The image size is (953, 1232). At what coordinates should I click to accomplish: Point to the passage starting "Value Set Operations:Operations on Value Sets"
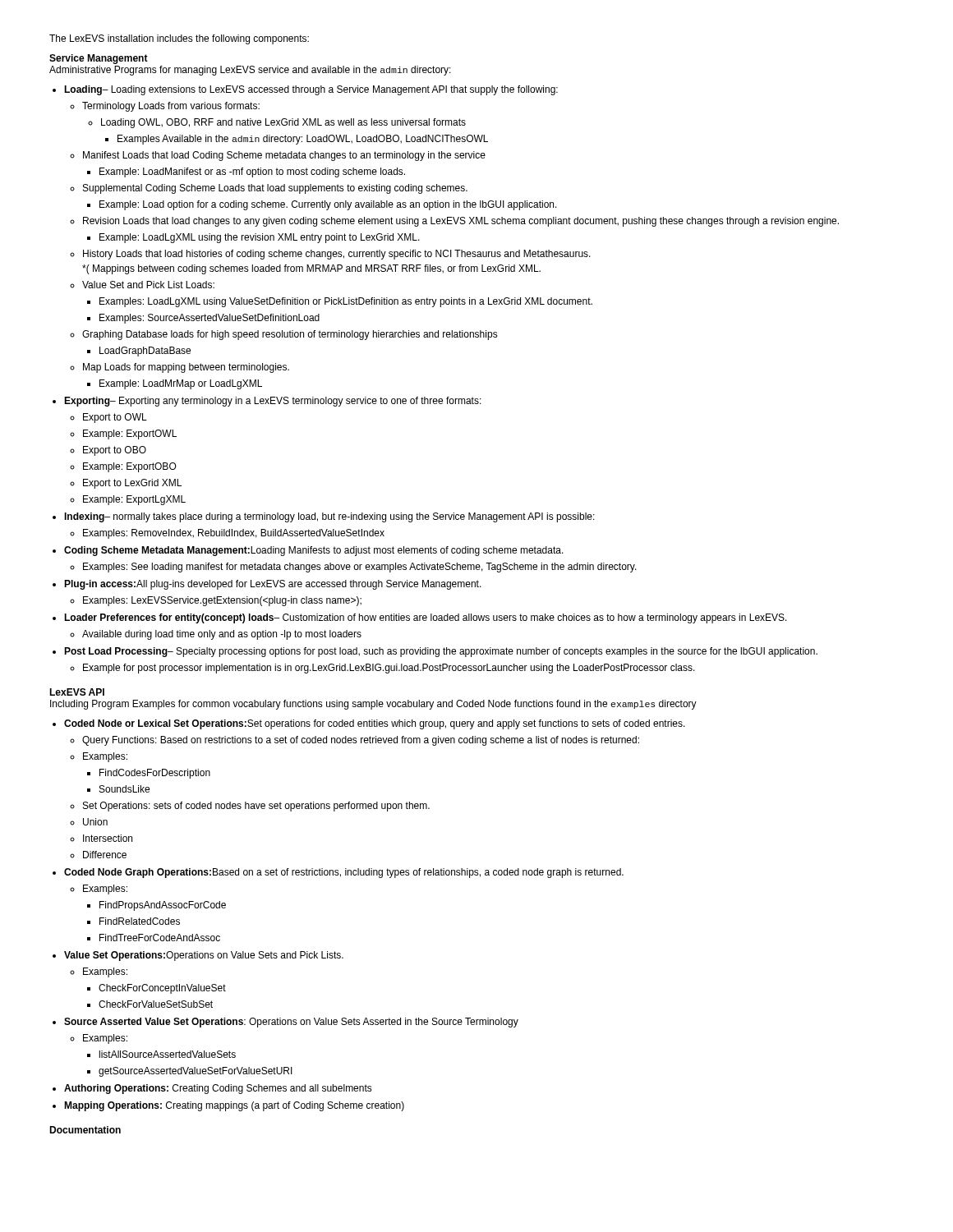click(204, 956)
